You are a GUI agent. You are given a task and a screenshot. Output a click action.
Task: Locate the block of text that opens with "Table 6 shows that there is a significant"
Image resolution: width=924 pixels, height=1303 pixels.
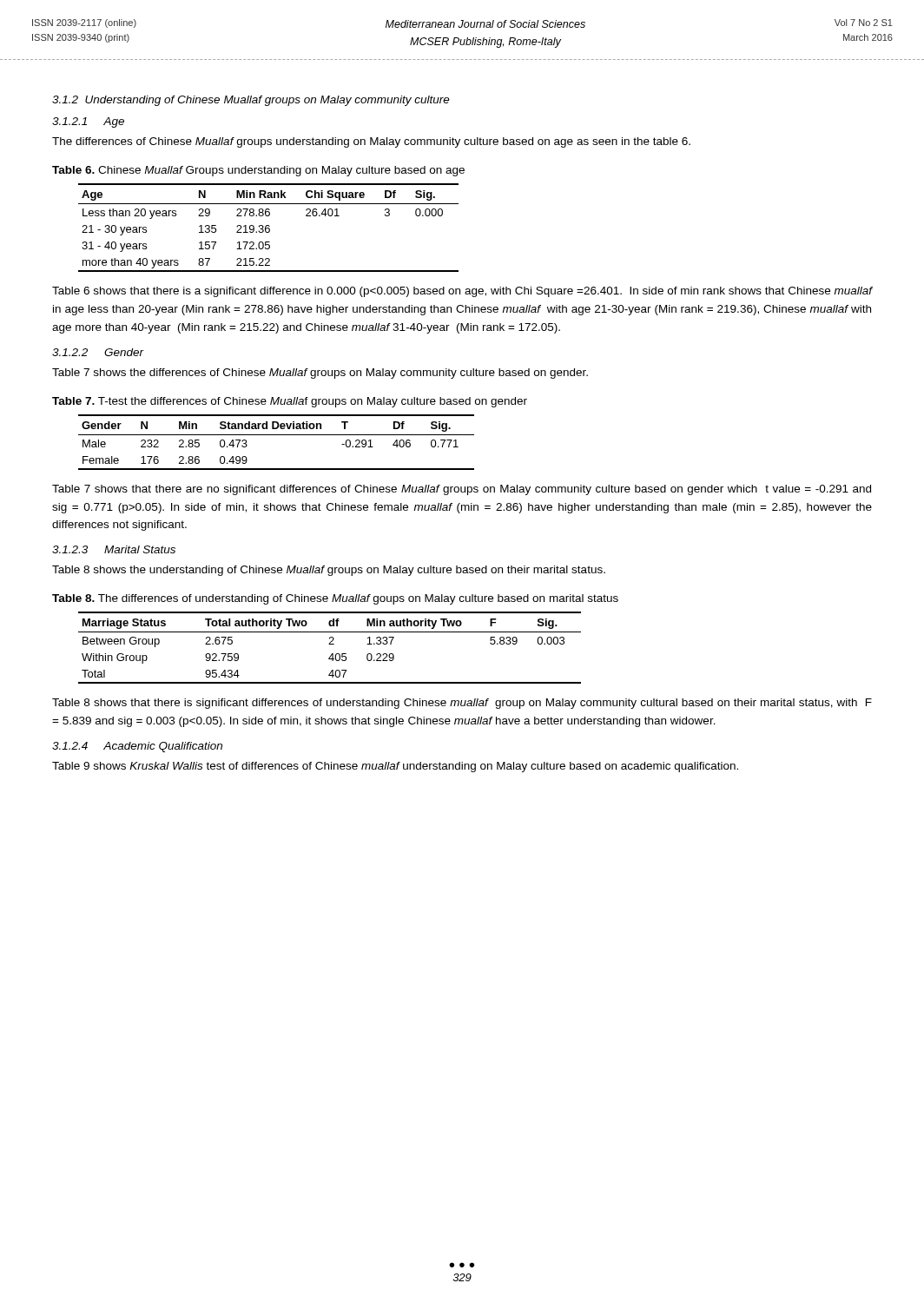462,309
